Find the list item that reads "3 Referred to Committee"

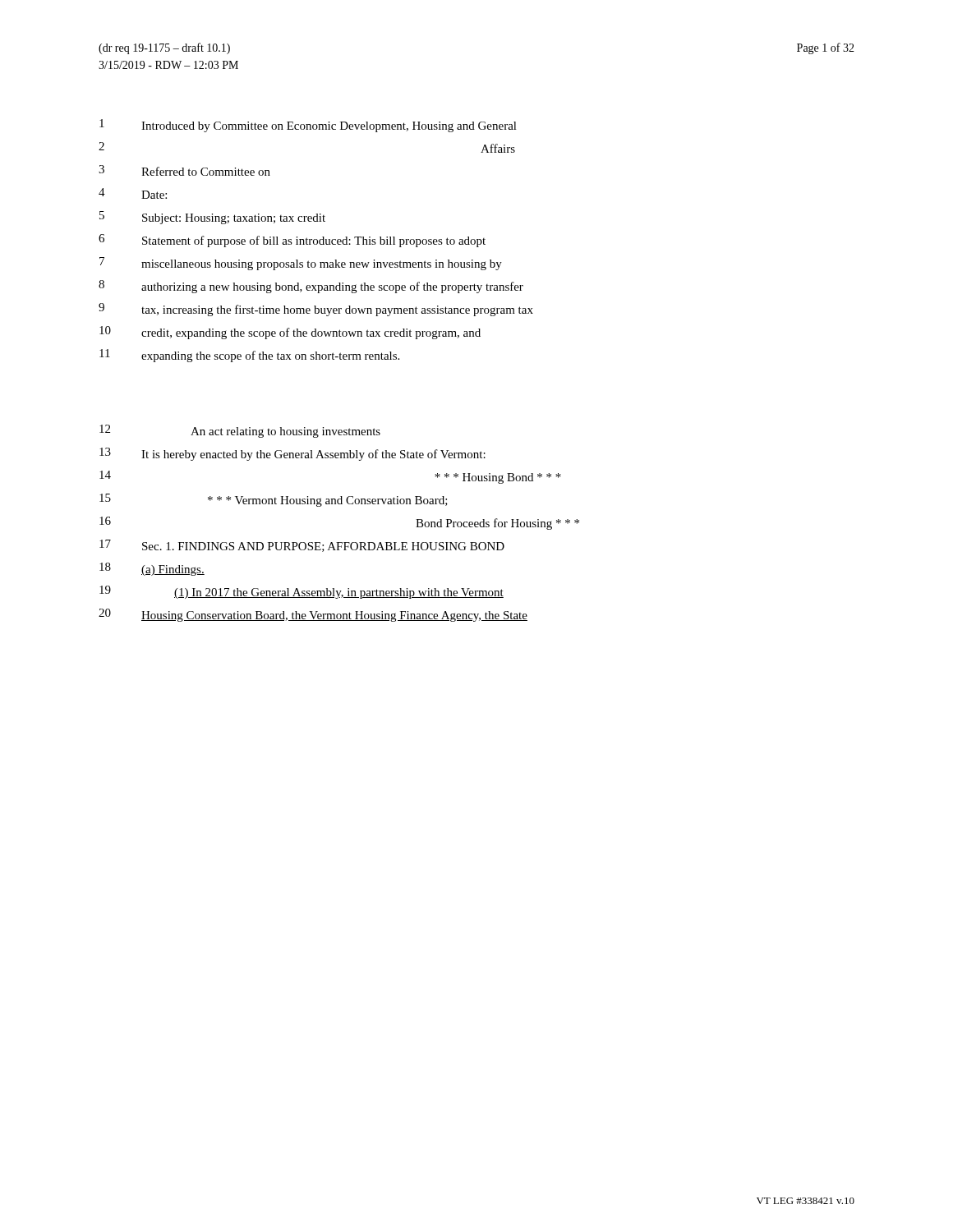184,170
